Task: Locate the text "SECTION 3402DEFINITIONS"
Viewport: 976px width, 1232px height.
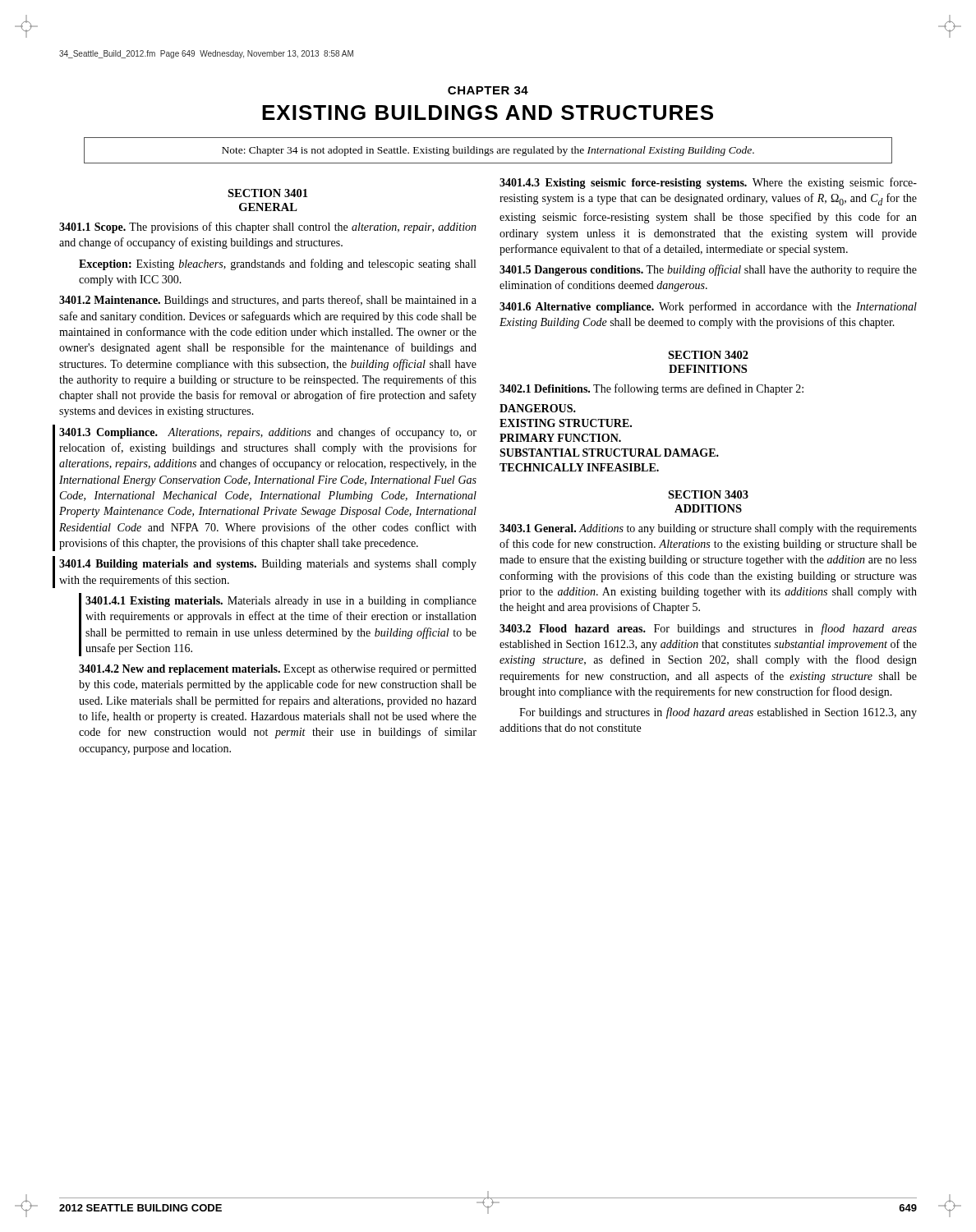Action: click(x=708, y=362)
